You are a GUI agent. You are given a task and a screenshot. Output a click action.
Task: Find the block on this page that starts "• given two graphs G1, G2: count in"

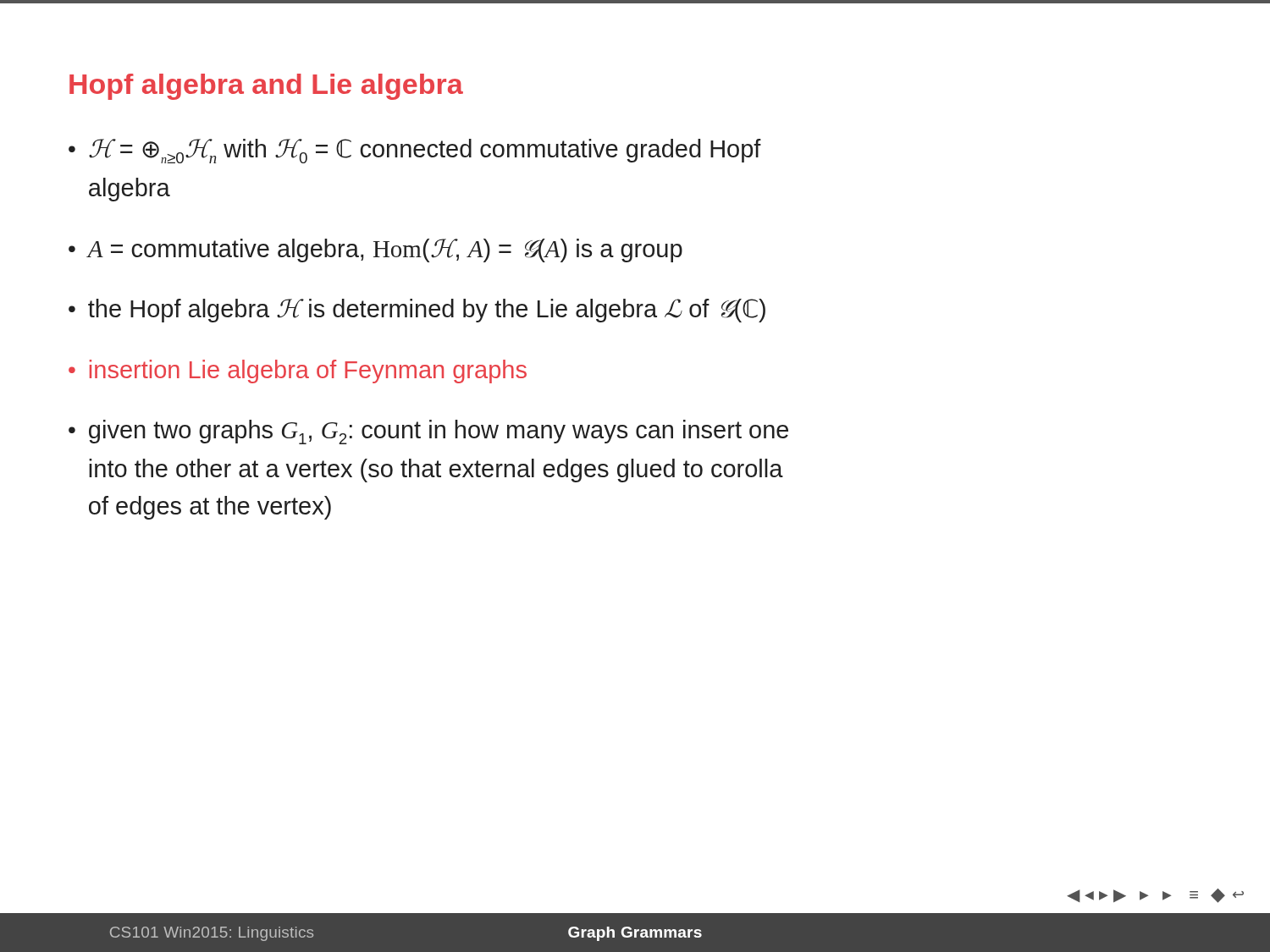(429, 468)
